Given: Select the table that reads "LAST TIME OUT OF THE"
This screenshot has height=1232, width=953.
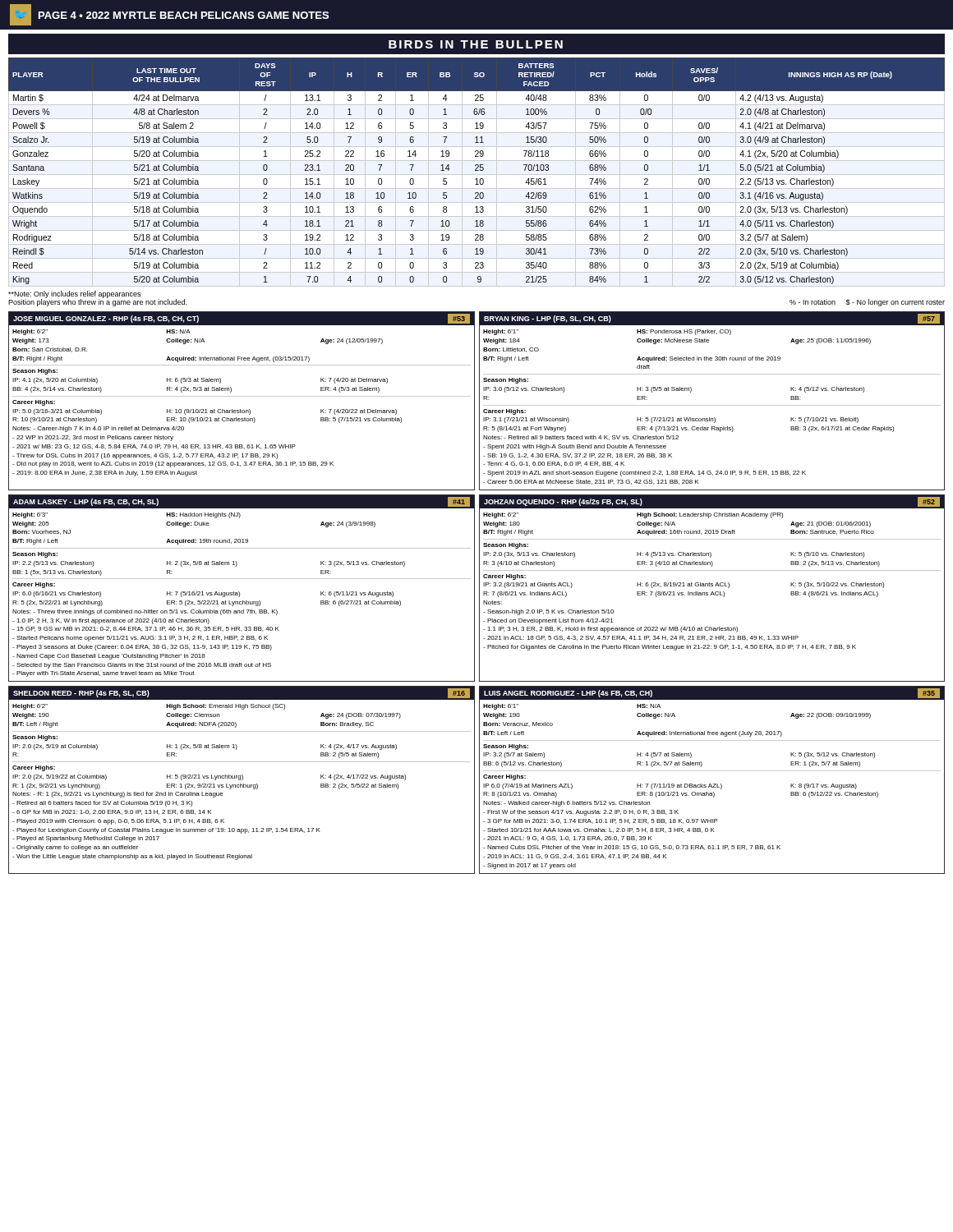Looking at the screenshot, I should [x=476, y=172].
